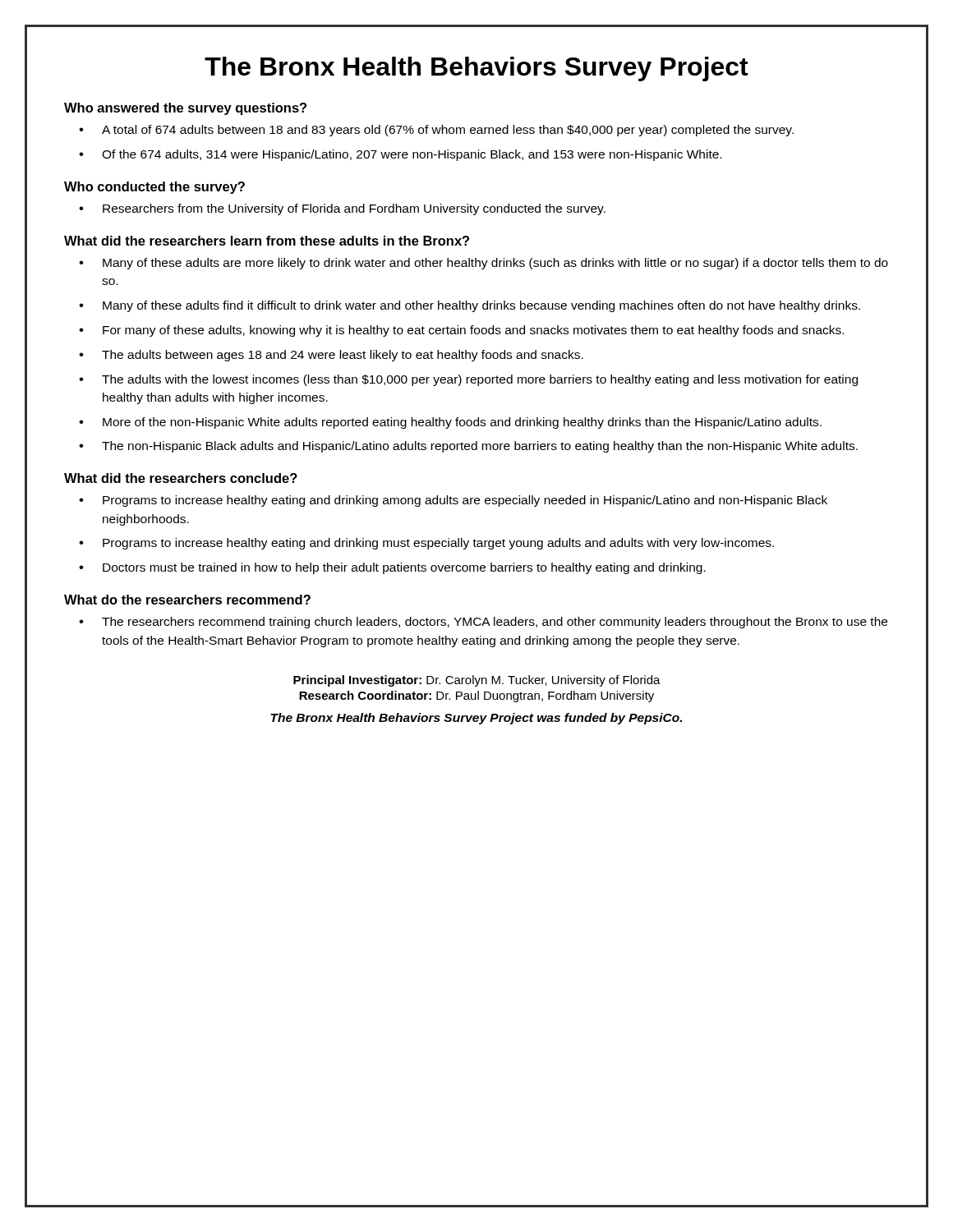This screenshot has height=1232, width=953.
Task: Find the text block starting "• Researchers from the University of"
Action: (x=484, y=209)
